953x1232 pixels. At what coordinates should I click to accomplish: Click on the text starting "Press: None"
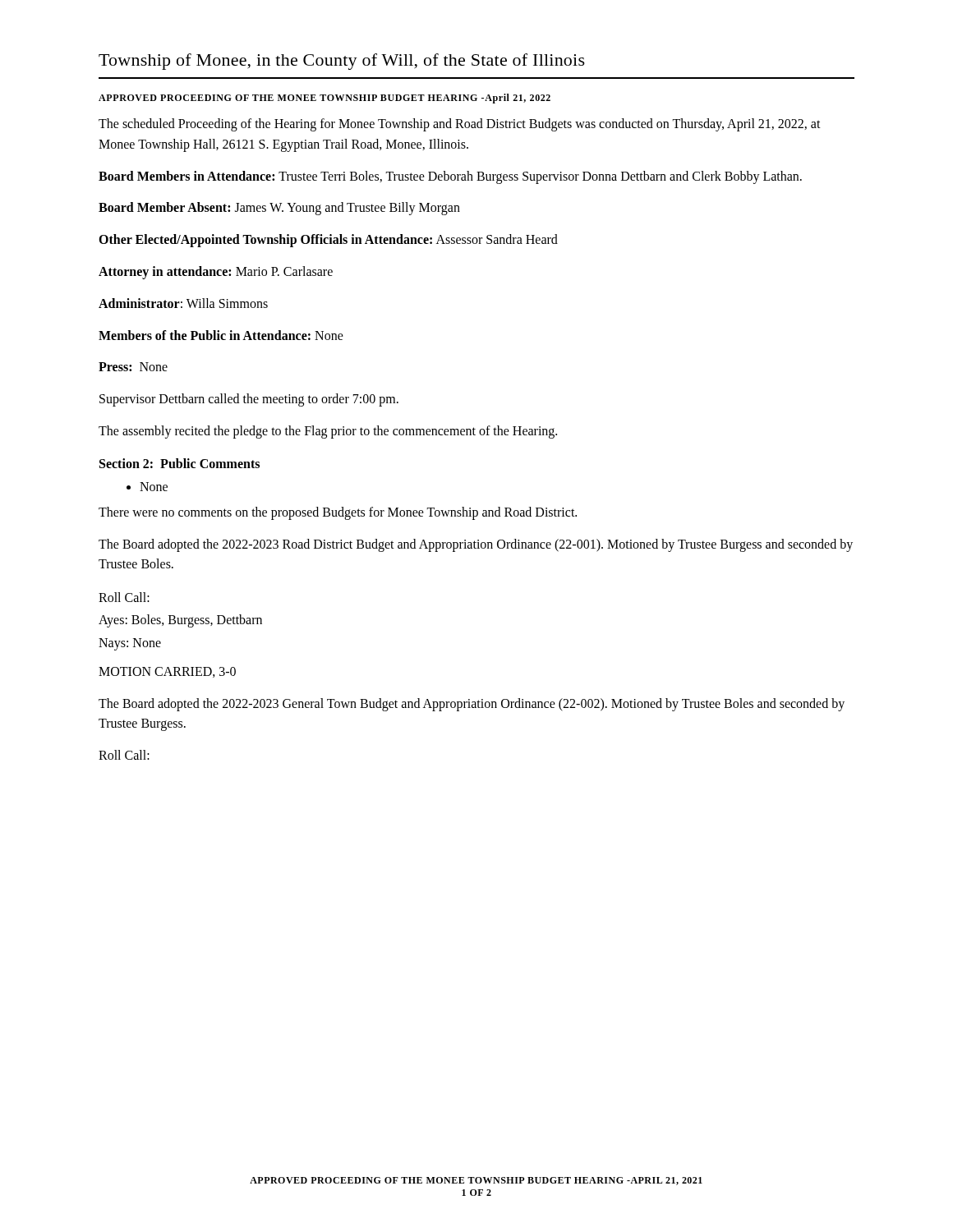[133, 367]
